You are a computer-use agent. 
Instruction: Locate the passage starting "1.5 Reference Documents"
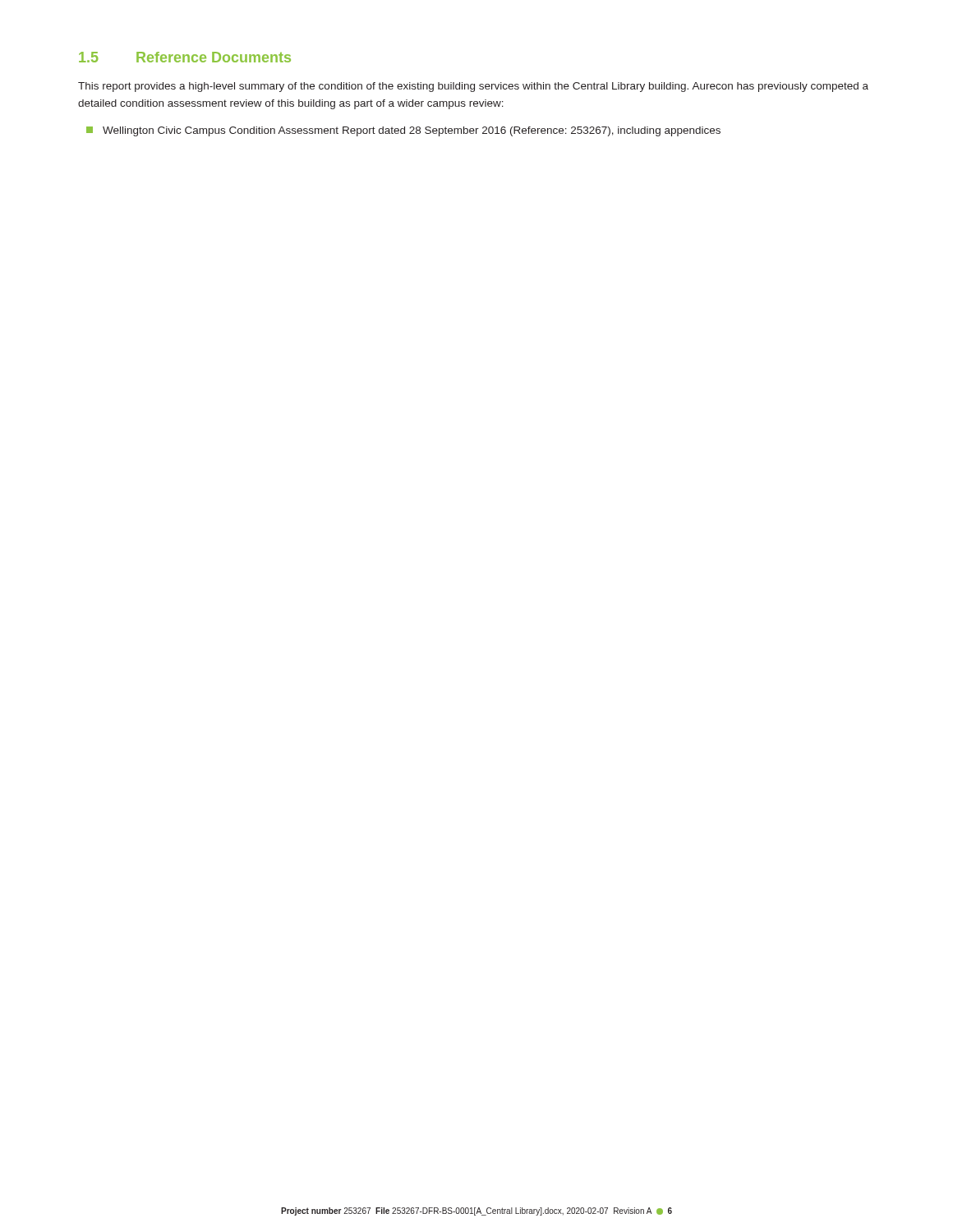(185, 58)
